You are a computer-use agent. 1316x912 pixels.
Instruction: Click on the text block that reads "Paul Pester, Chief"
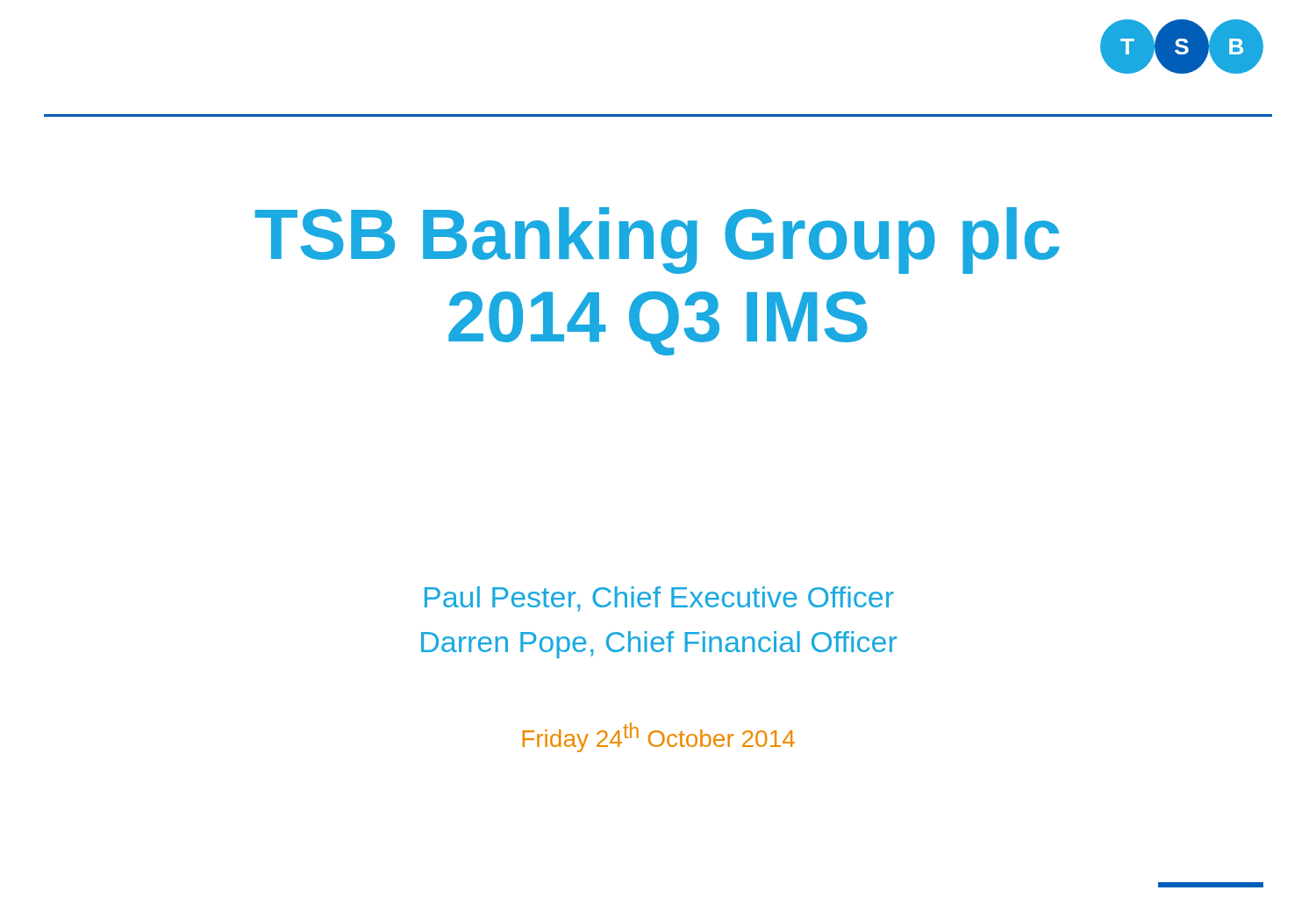point(658,620)
